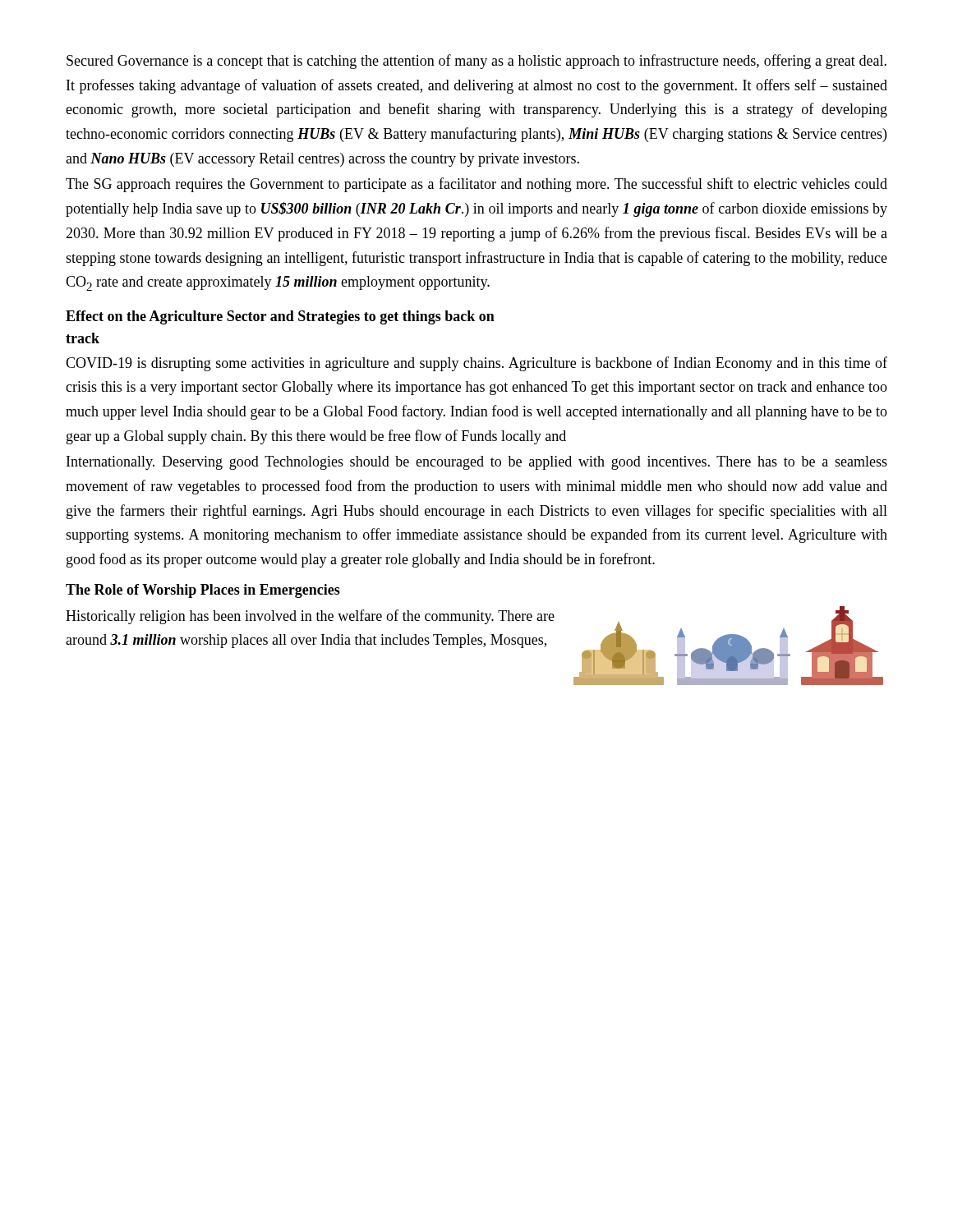Point to the passage starting "COVID-19 is disrupting some activities"
The image size is (953, 1232).
[476, 399]
